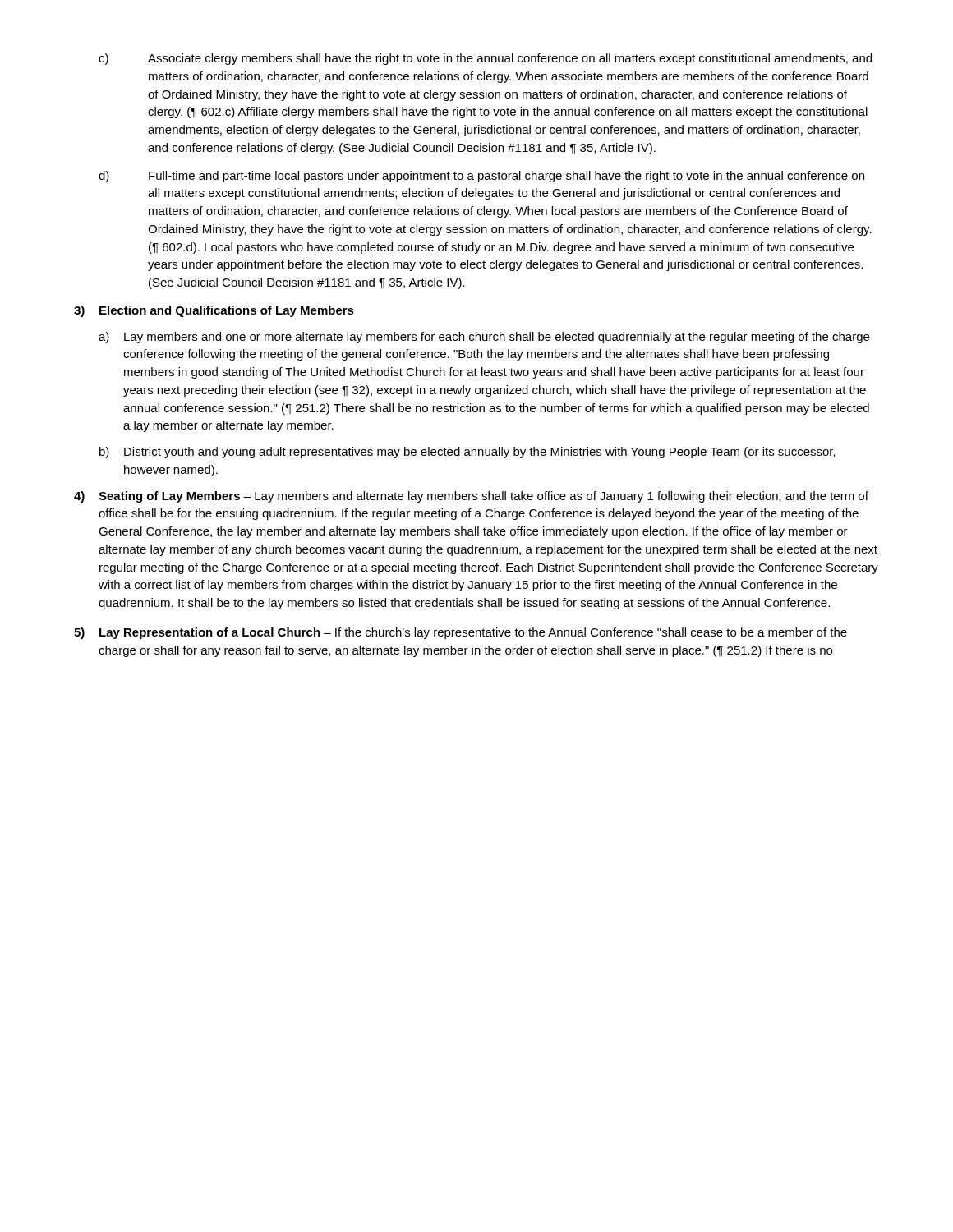
Task: Find the region starting "d) Full-time and"
Action: pyautogui.click(x=476, y=229)
